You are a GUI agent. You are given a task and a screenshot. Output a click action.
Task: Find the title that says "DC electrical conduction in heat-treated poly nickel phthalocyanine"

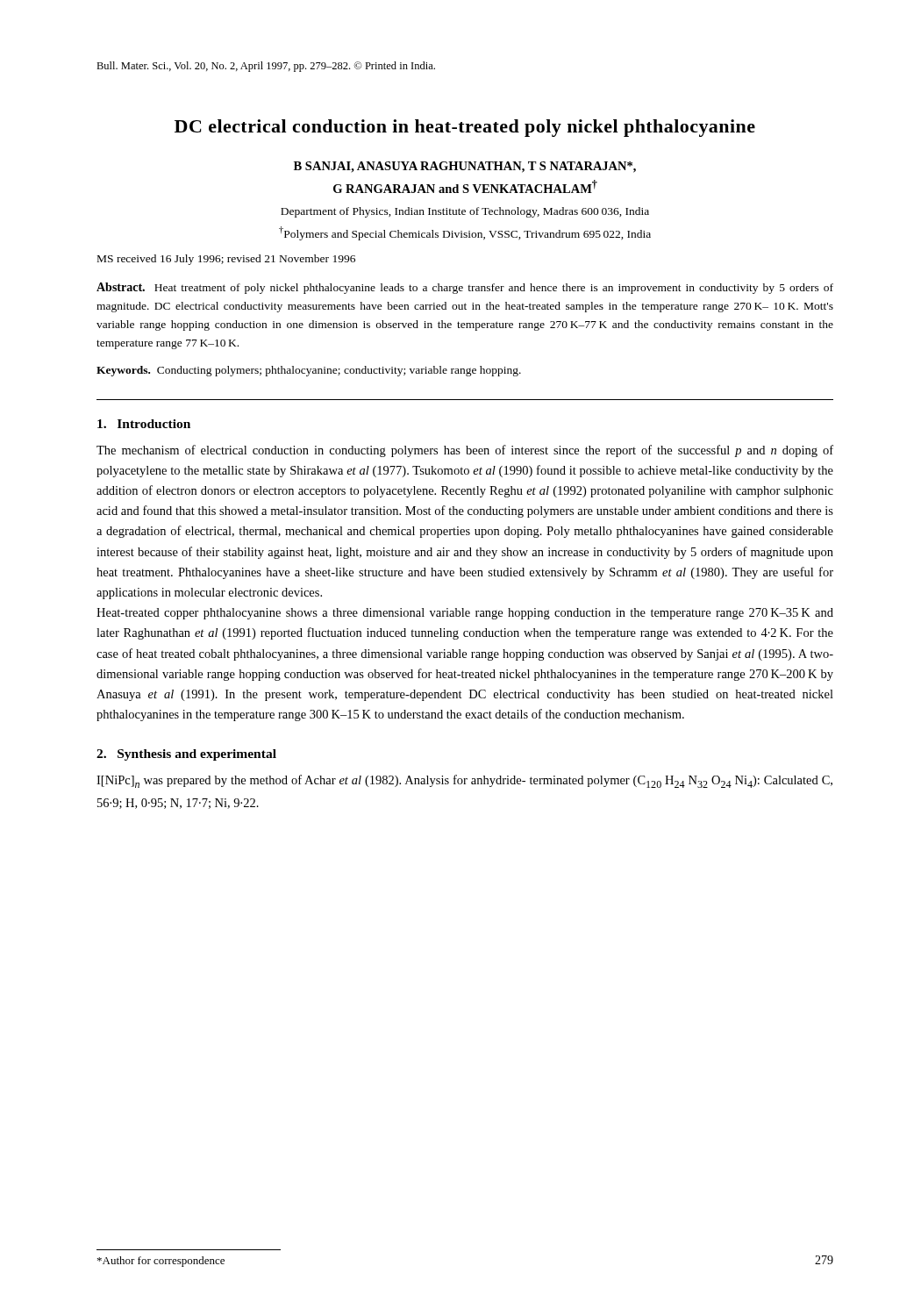click(465, 126)
